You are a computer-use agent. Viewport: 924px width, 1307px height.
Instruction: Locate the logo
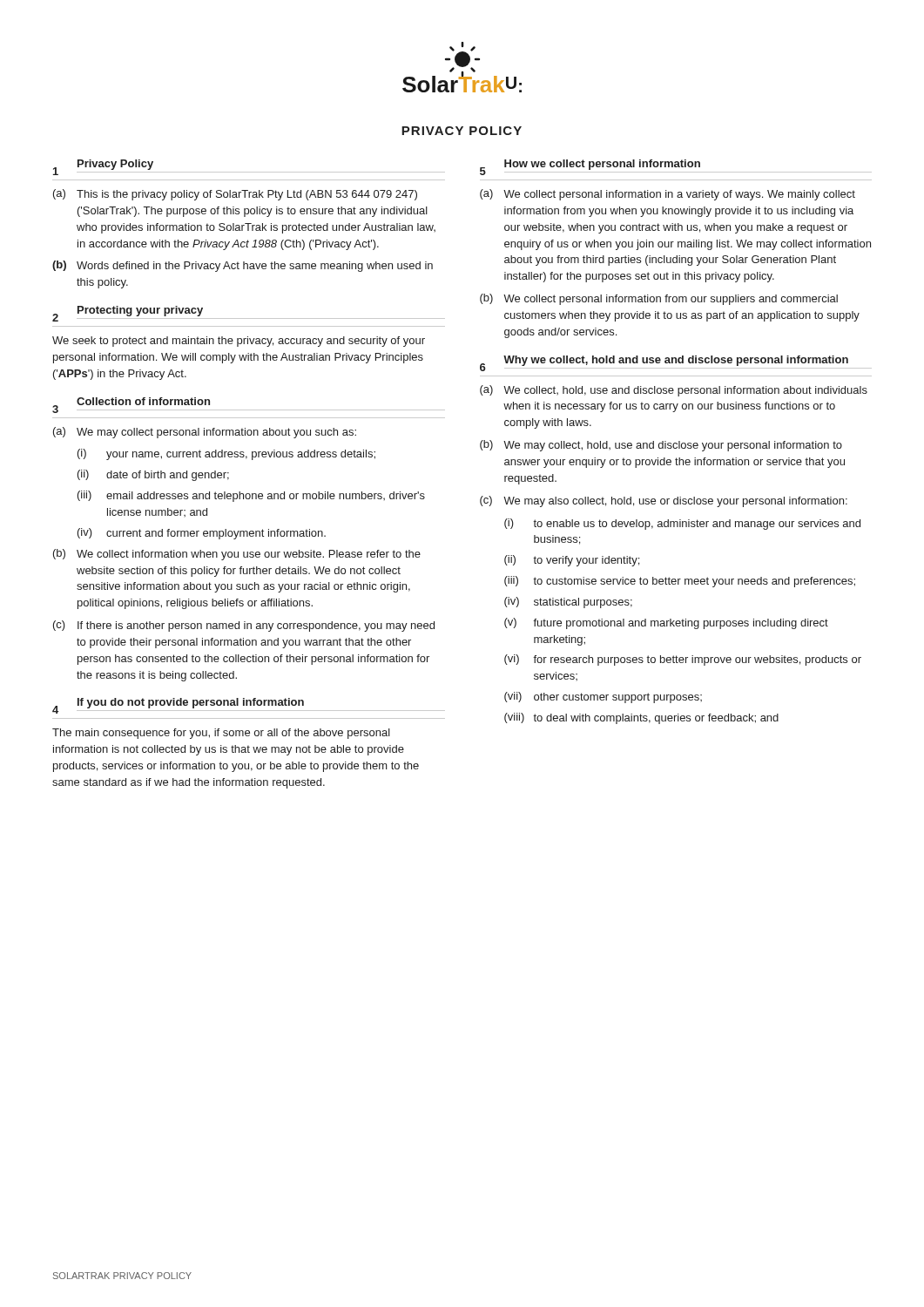coord(462,74)
